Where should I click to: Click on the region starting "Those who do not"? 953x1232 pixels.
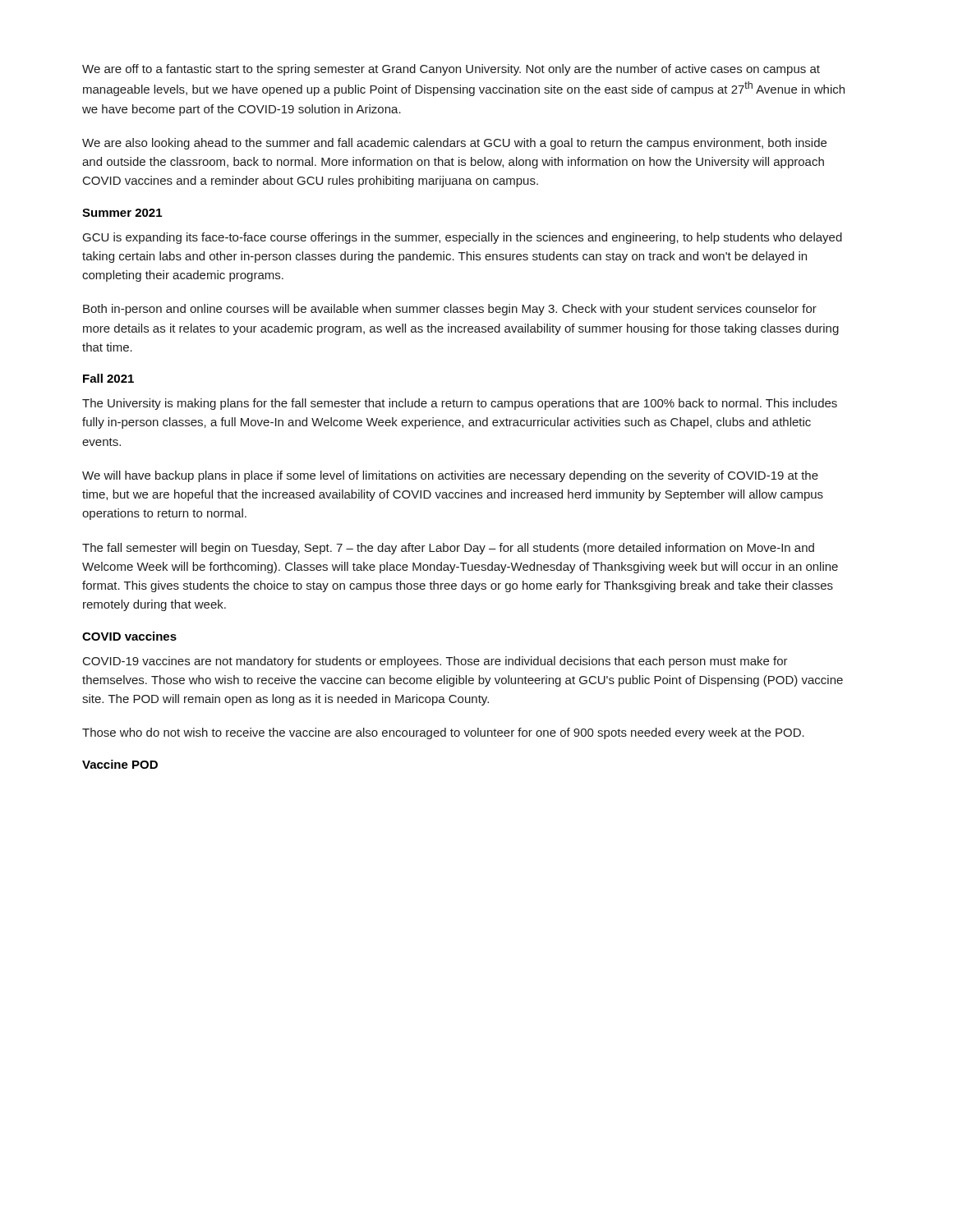444,732
